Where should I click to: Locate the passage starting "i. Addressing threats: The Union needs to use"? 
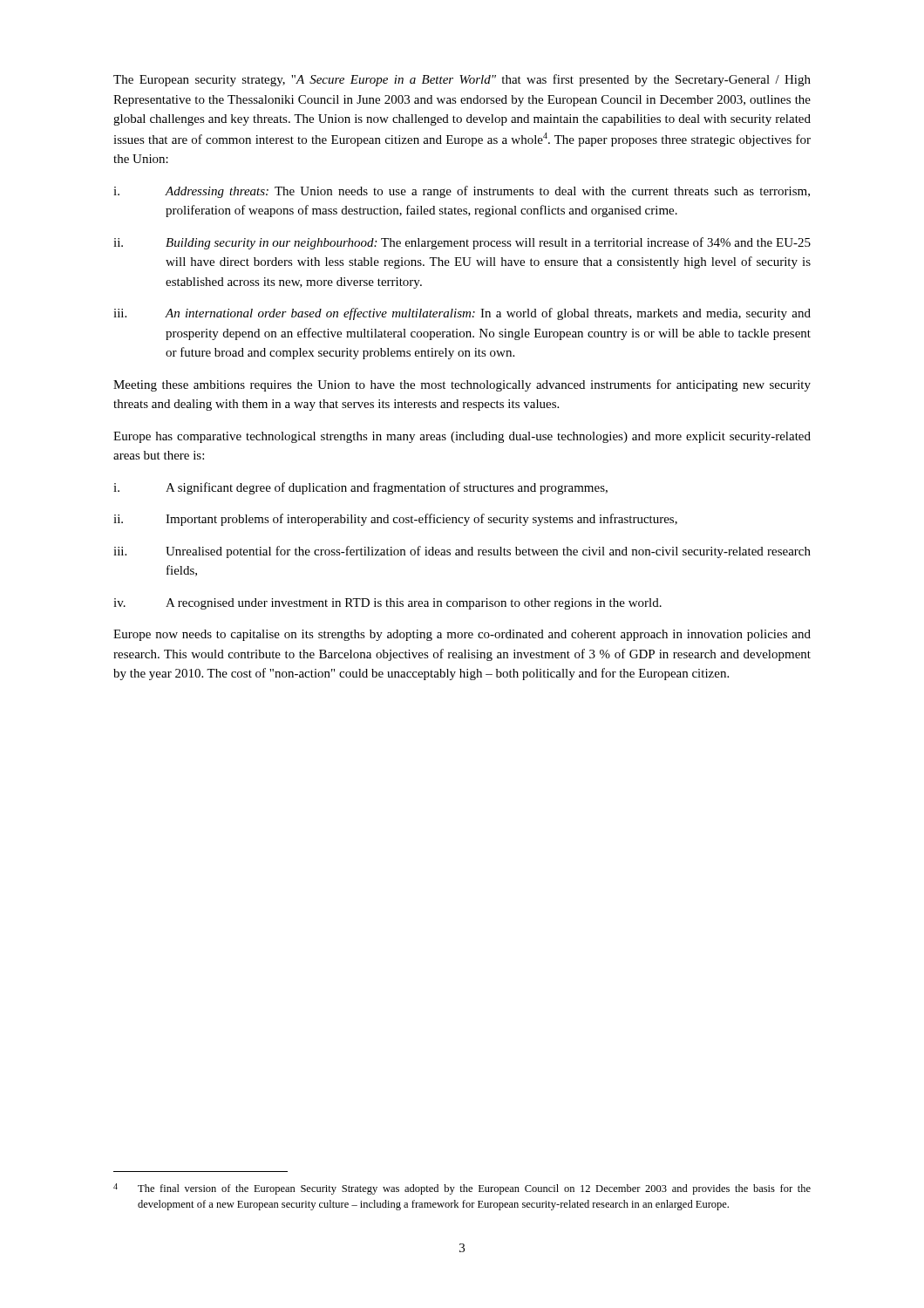pyautogui.click(x=462, y=201)
